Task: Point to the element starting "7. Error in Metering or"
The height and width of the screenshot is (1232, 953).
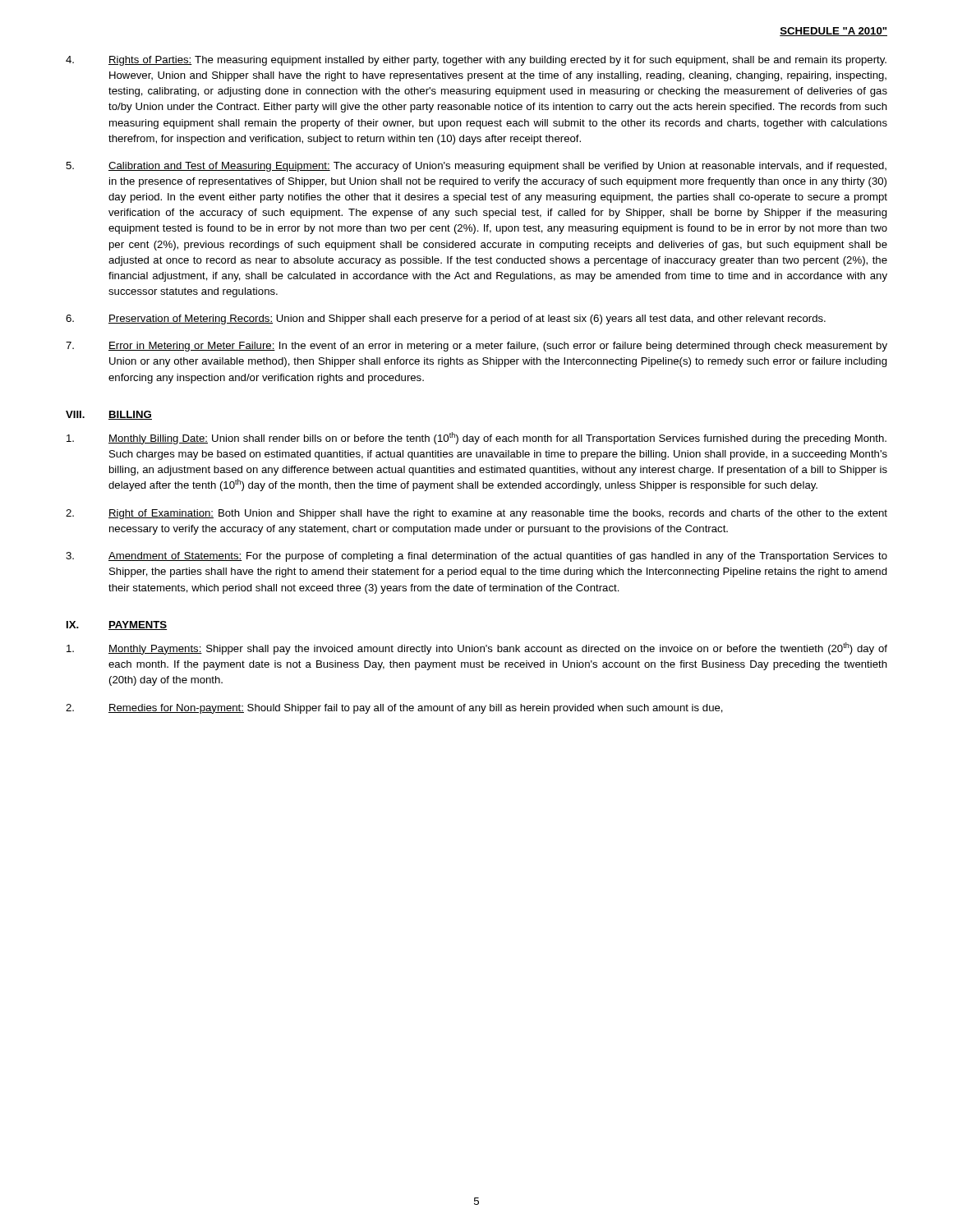Action: [476, 361]
